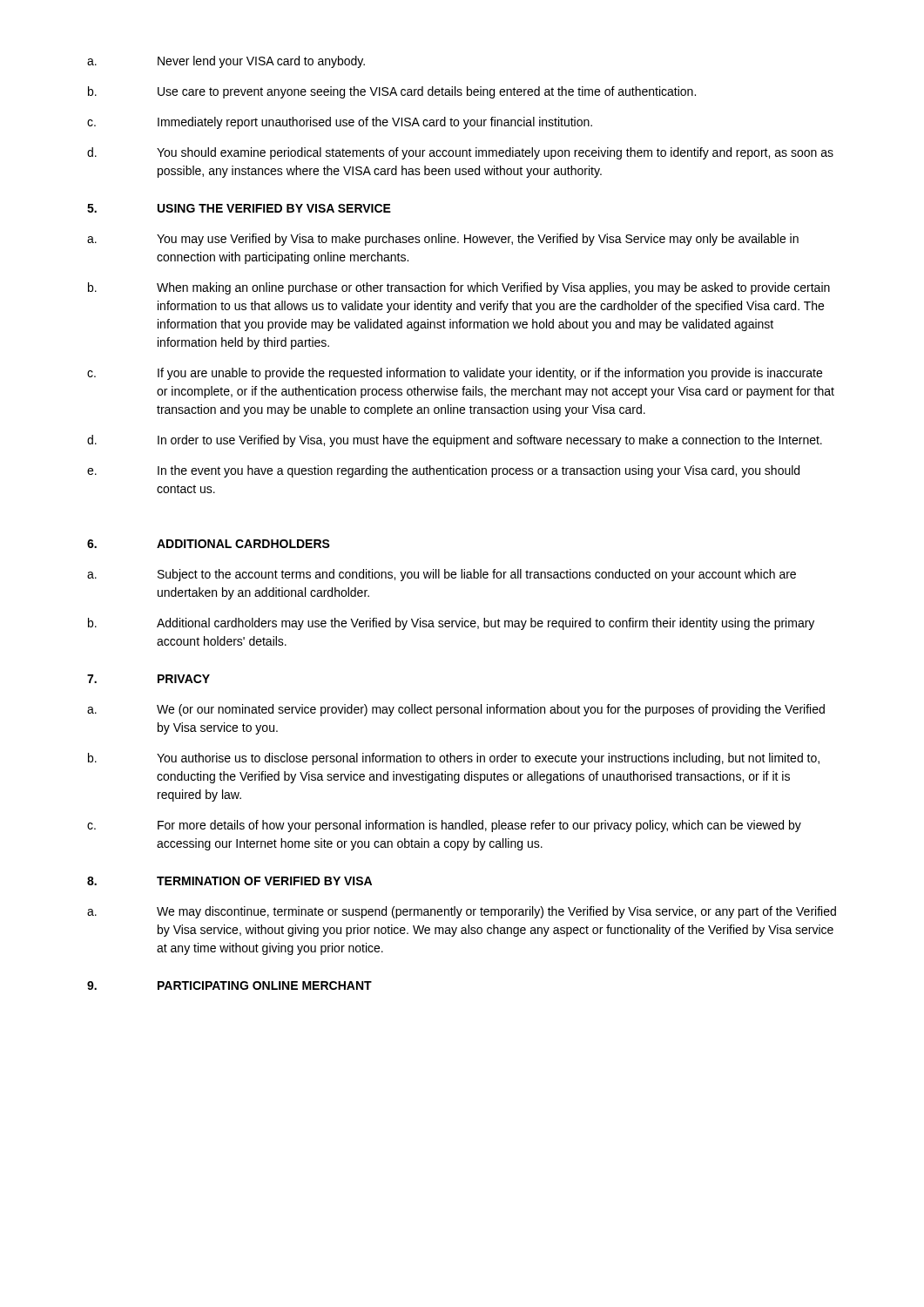The height and width of the screenshot is (1307, 924).
Task: Find the block on this page that starts "b. Additional cardholders"
Action: (462, 633)
